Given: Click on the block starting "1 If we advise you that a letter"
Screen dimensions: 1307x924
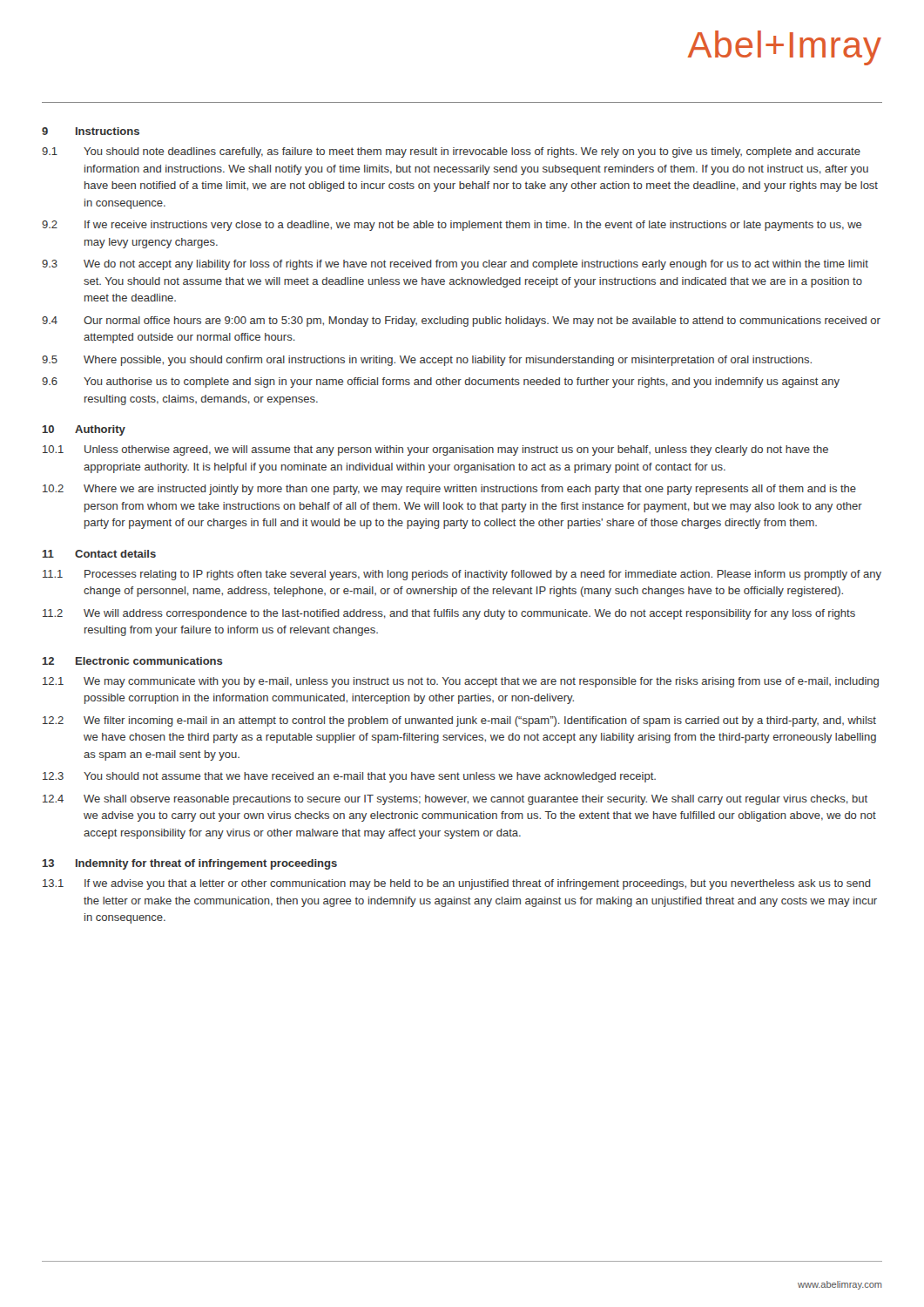Looking at the screenshot, I should [x=462, y=900].
